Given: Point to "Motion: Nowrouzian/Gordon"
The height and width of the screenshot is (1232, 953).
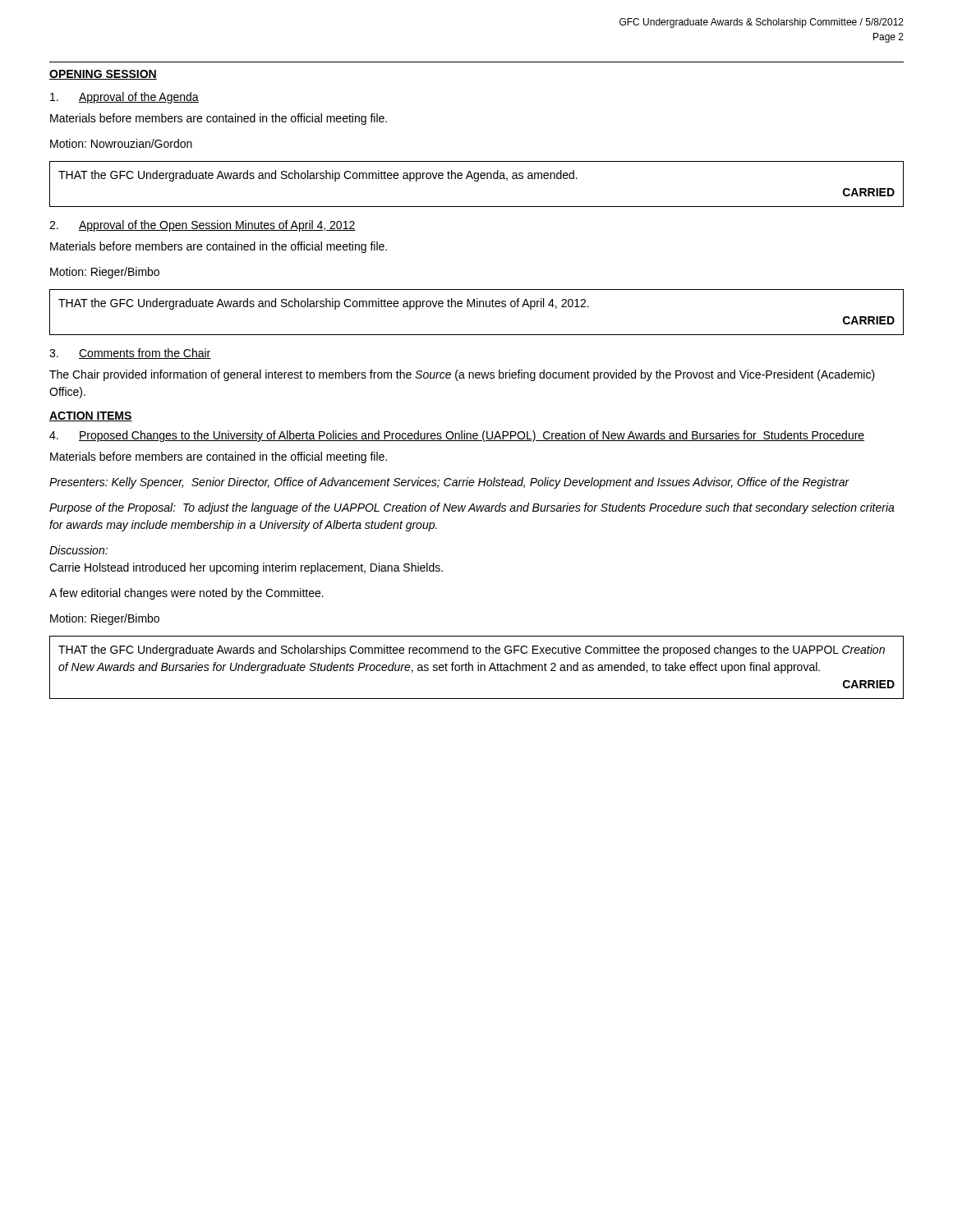Looking at the screenshot, I should [x=121, y=144].
